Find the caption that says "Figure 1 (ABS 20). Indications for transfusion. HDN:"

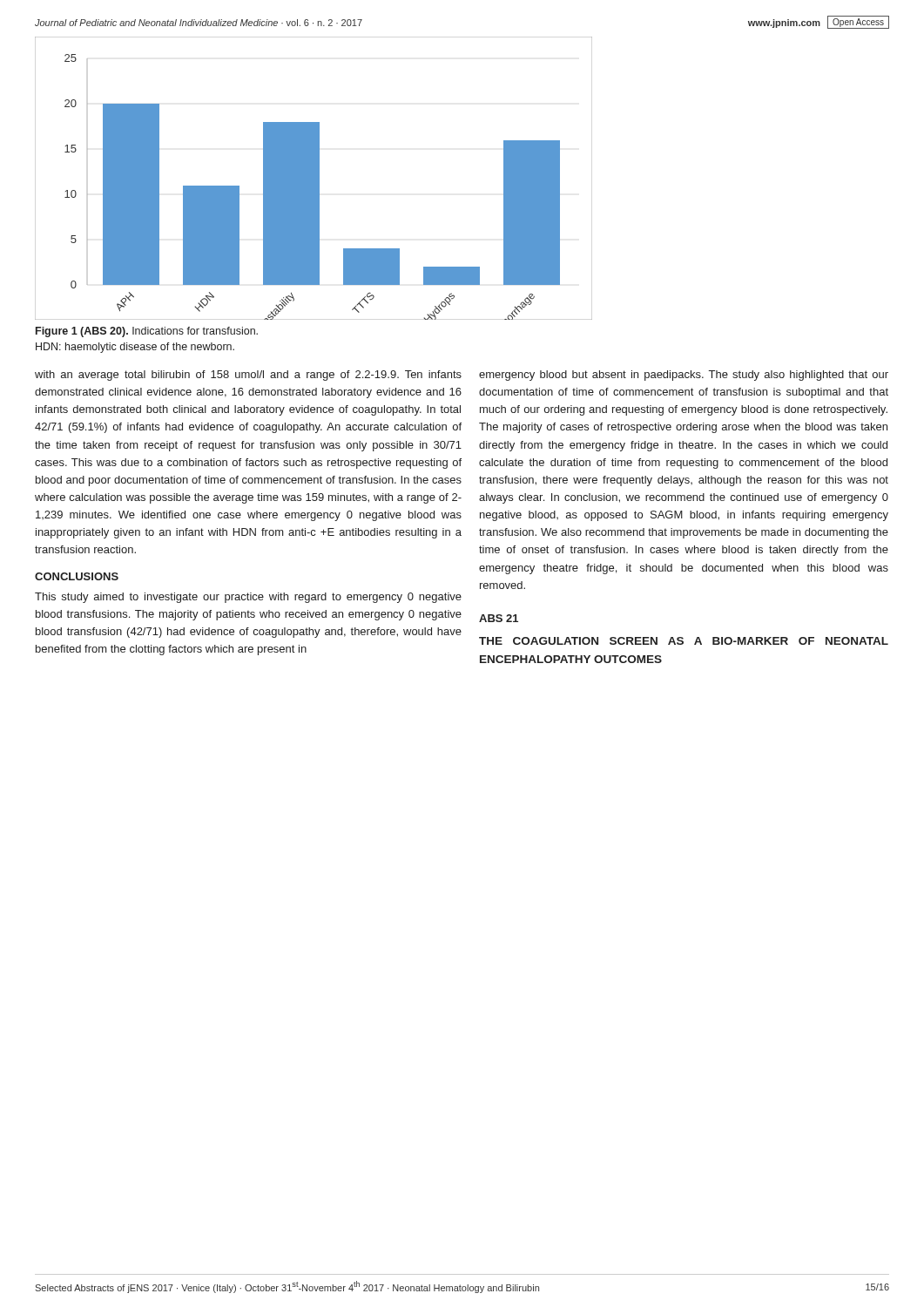[147, 339]
